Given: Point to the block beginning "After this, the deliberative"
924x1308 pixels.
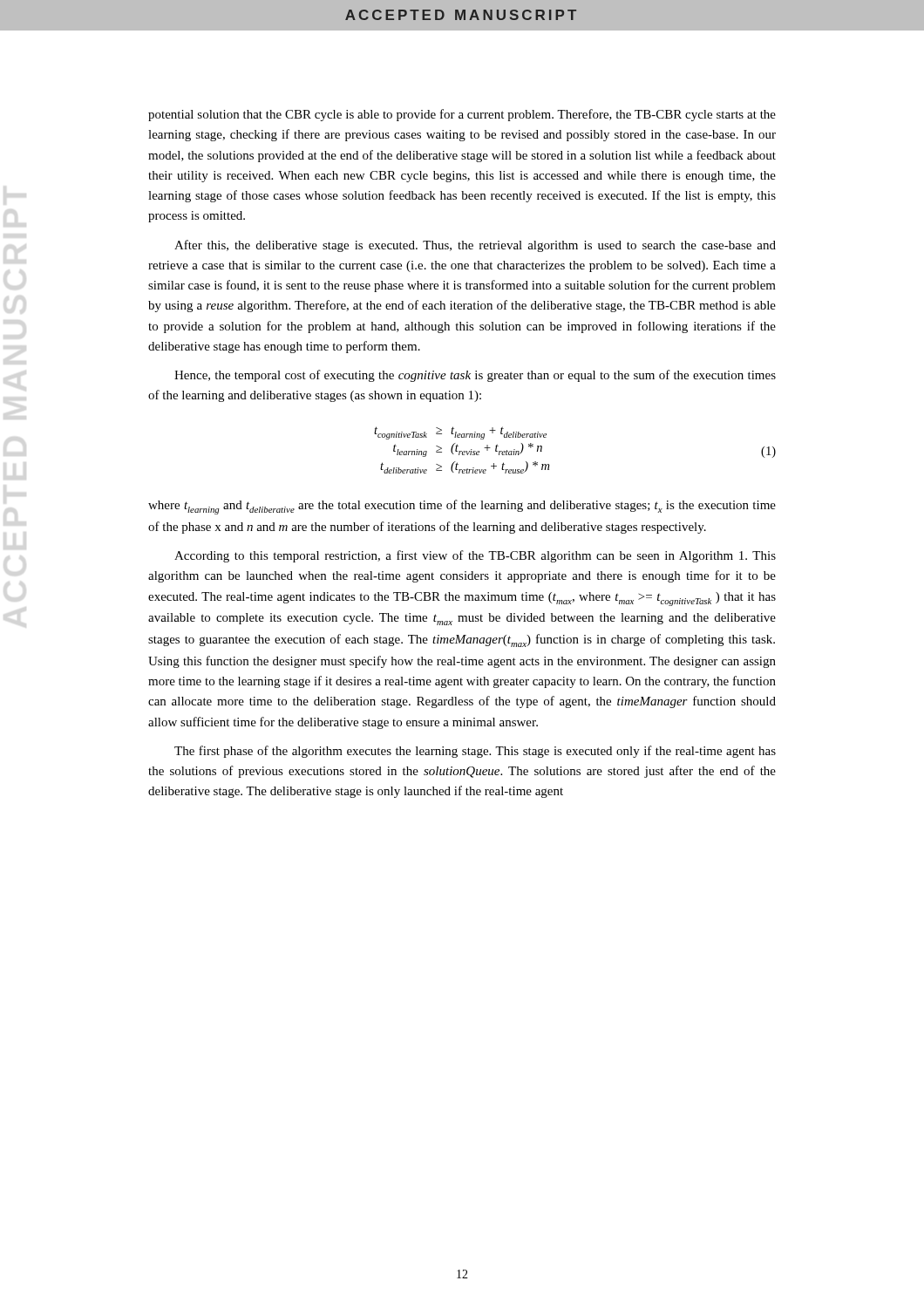Looking at the screenshot, I should point(462,296).
